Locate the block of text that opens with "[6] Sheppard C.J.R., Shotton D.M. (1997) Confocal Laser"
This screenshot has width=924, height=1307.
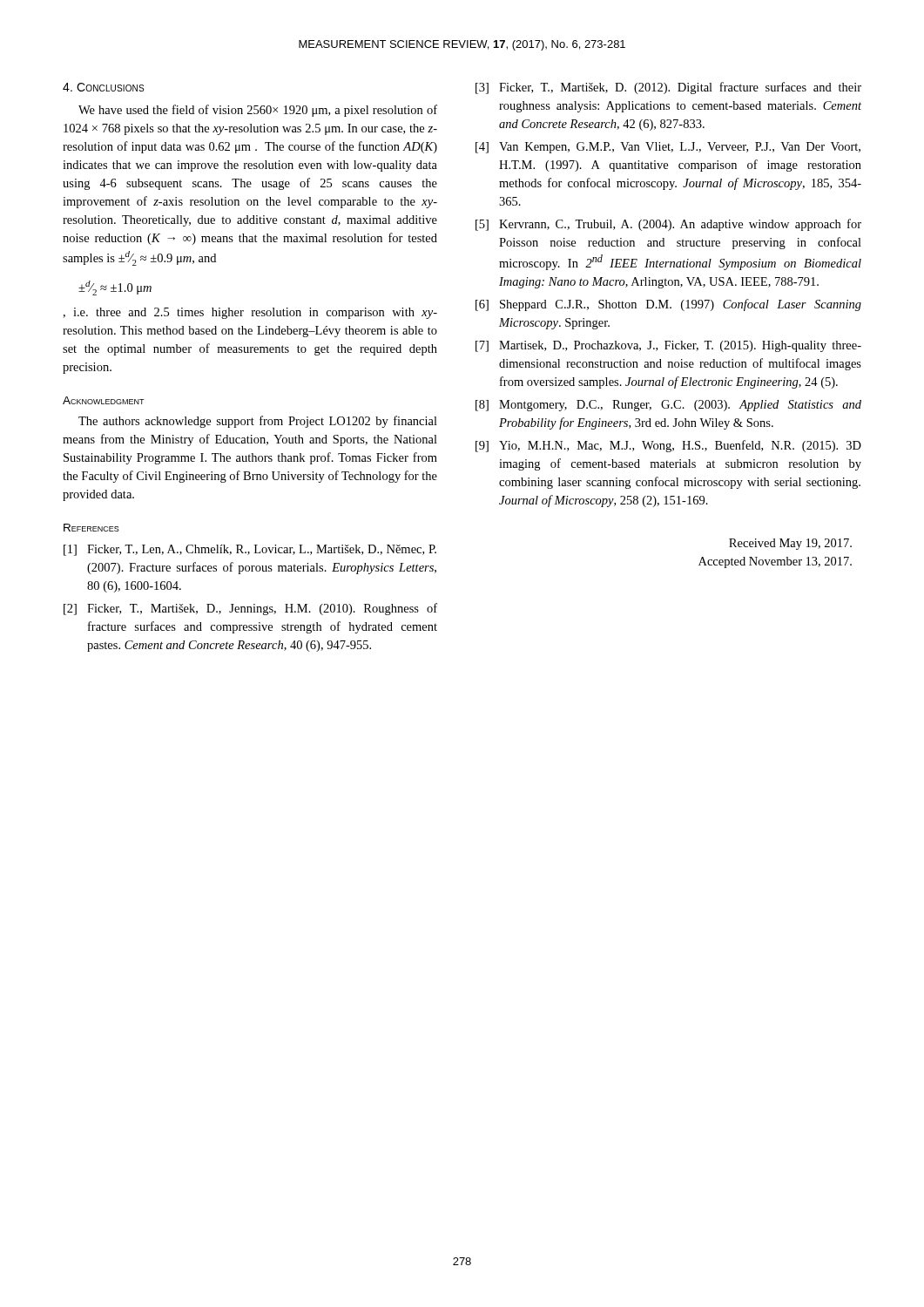[x=668, y=314]
